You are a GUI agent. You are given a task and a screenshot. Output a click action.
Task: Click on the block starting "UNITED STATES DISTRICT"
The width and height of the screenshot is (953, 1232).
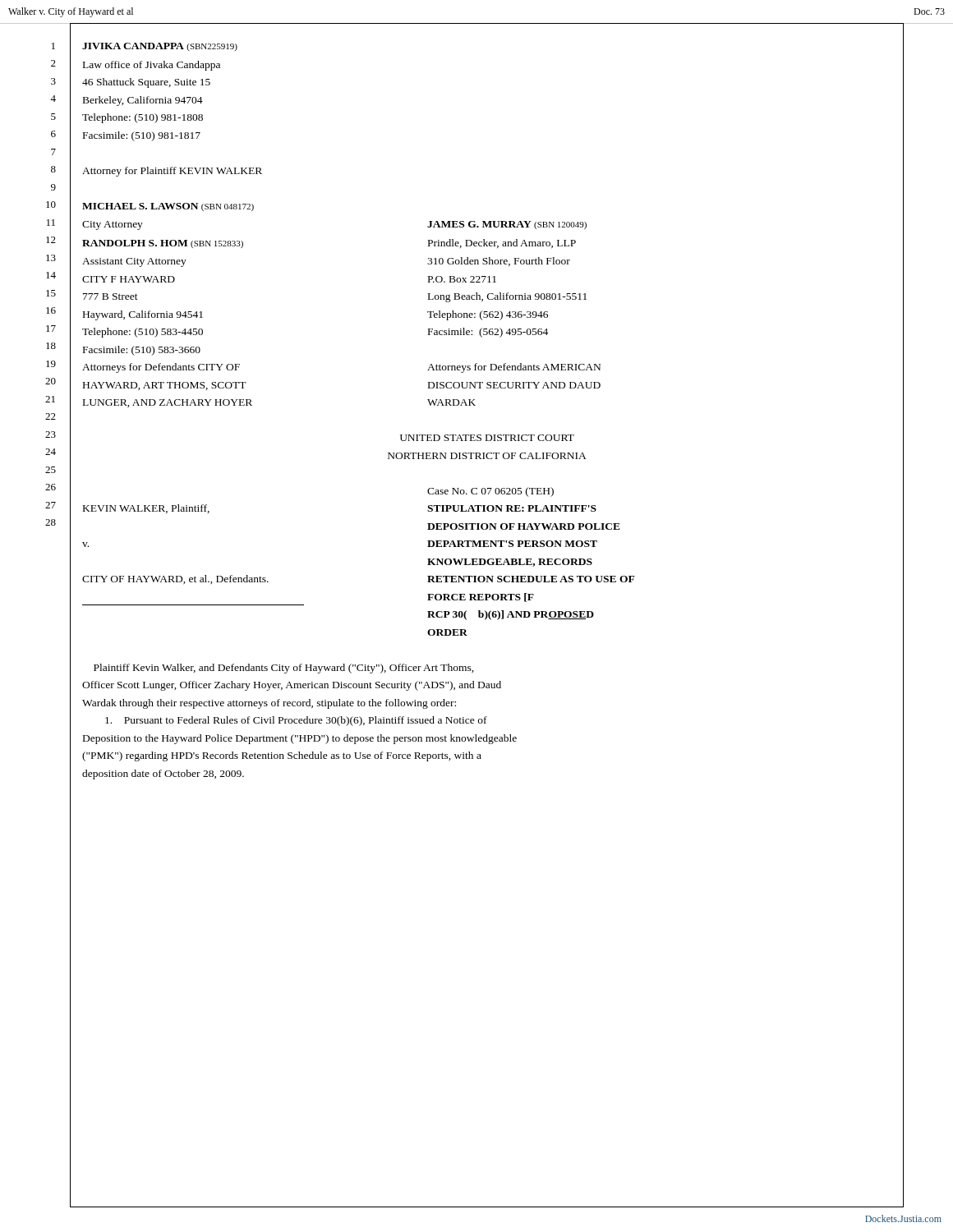point(487,446)
